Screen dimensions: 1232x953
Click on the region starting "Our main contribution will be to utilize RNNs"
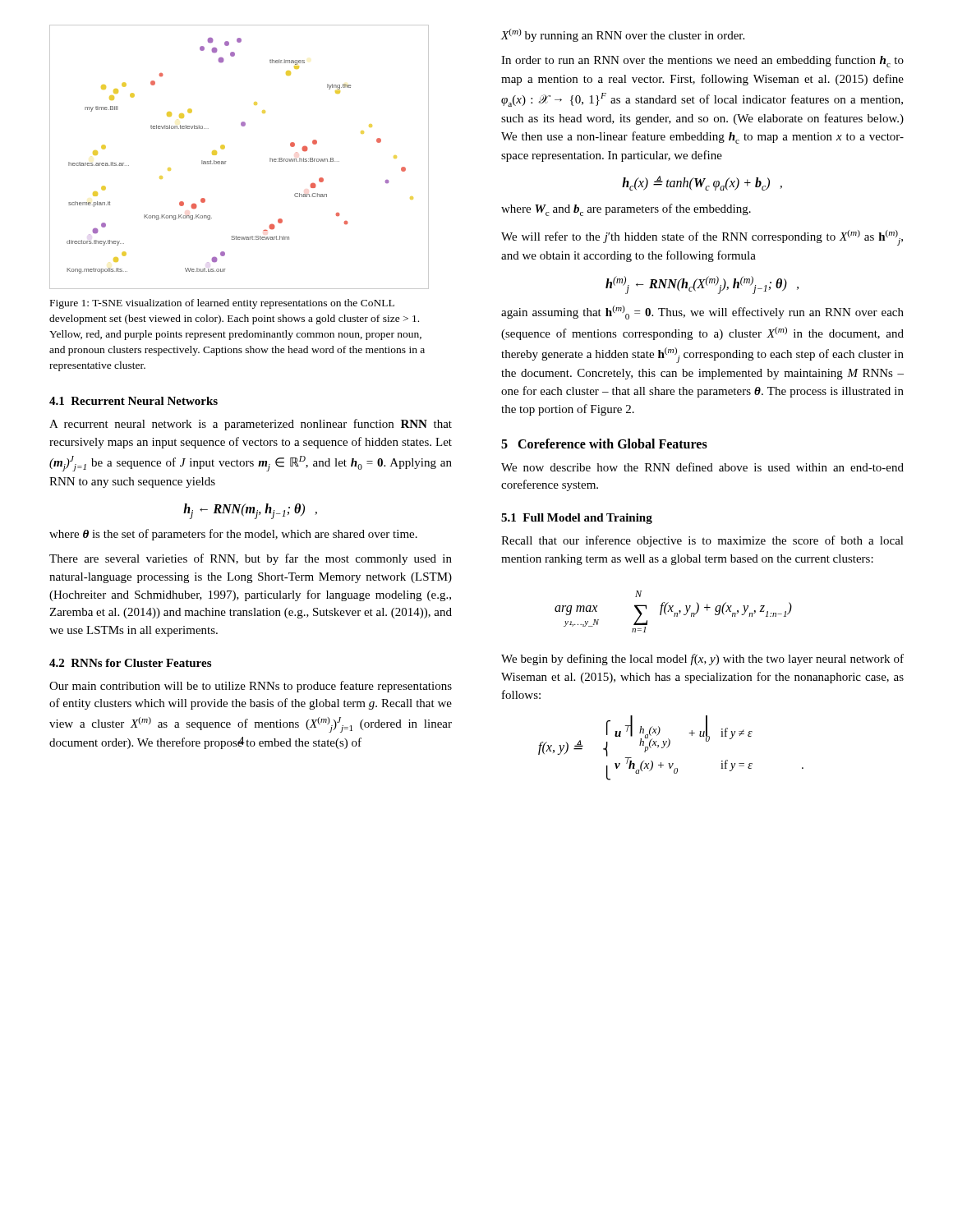(x=251, y=715)
